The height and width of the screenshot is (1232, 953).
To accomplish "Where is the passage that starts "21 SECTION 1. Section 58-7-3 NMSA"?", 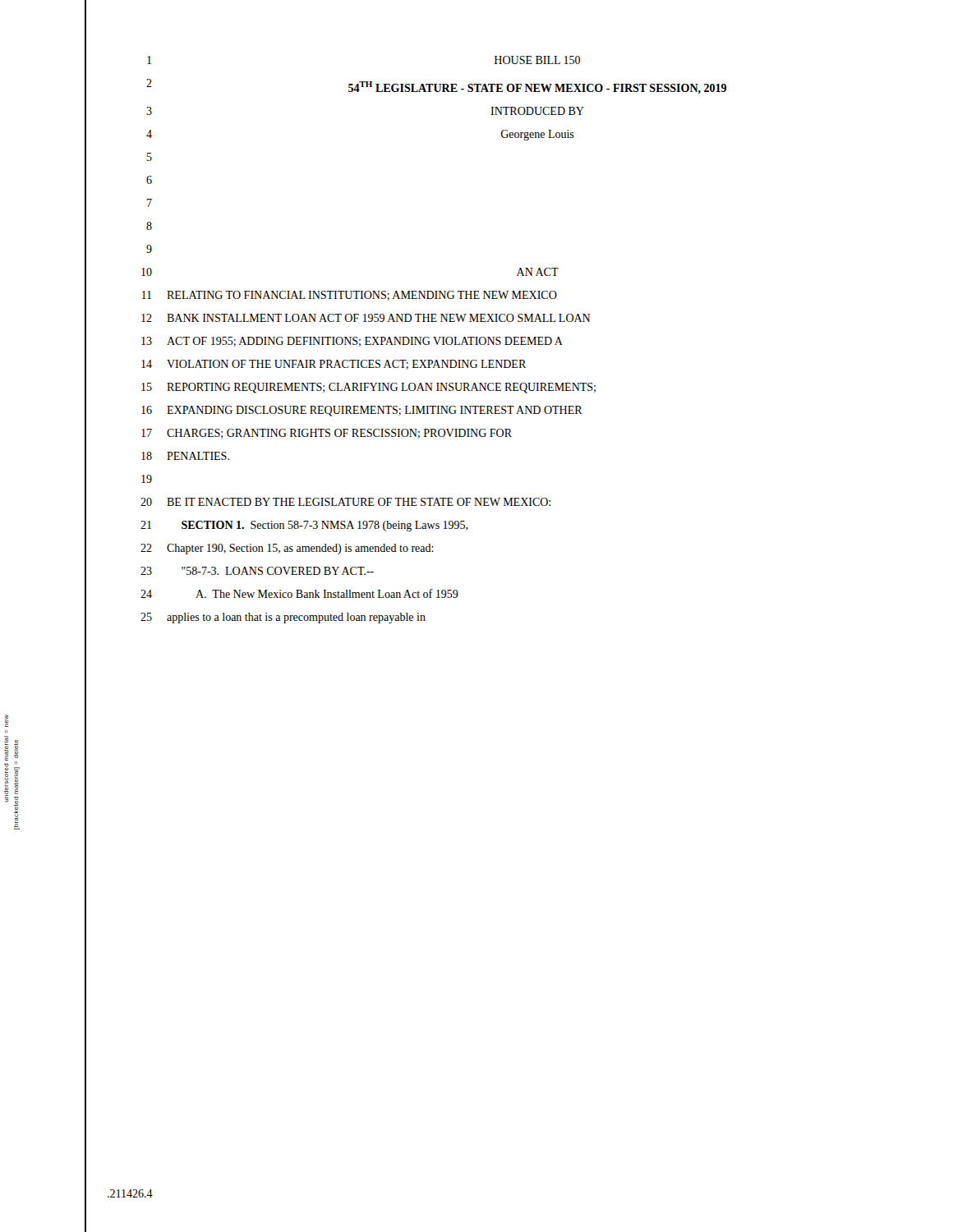I will pos(304,526).
